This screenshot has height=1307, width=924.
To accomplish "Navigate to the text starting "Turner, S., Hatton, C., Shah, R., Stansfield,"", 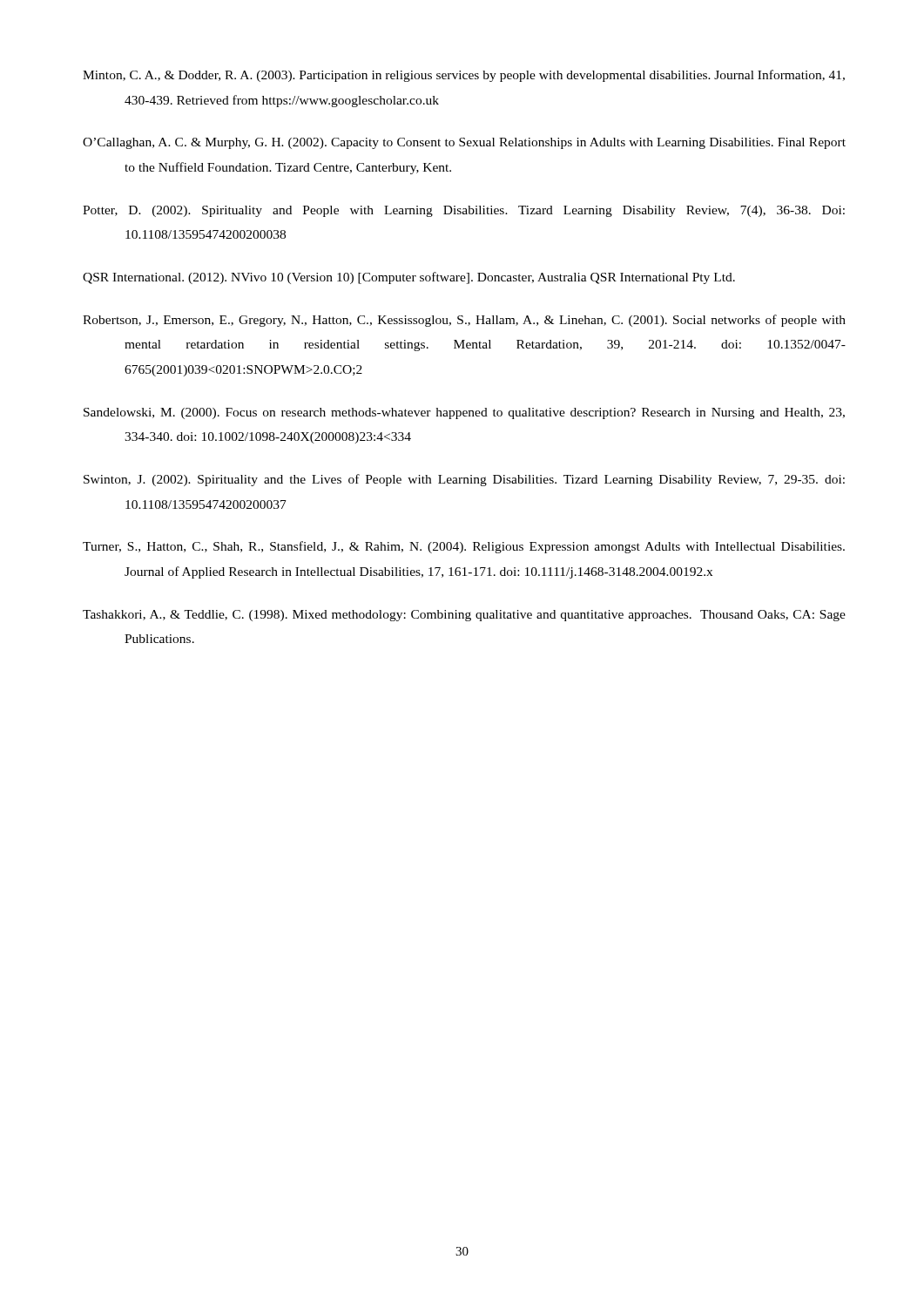I will coord(464,559).
